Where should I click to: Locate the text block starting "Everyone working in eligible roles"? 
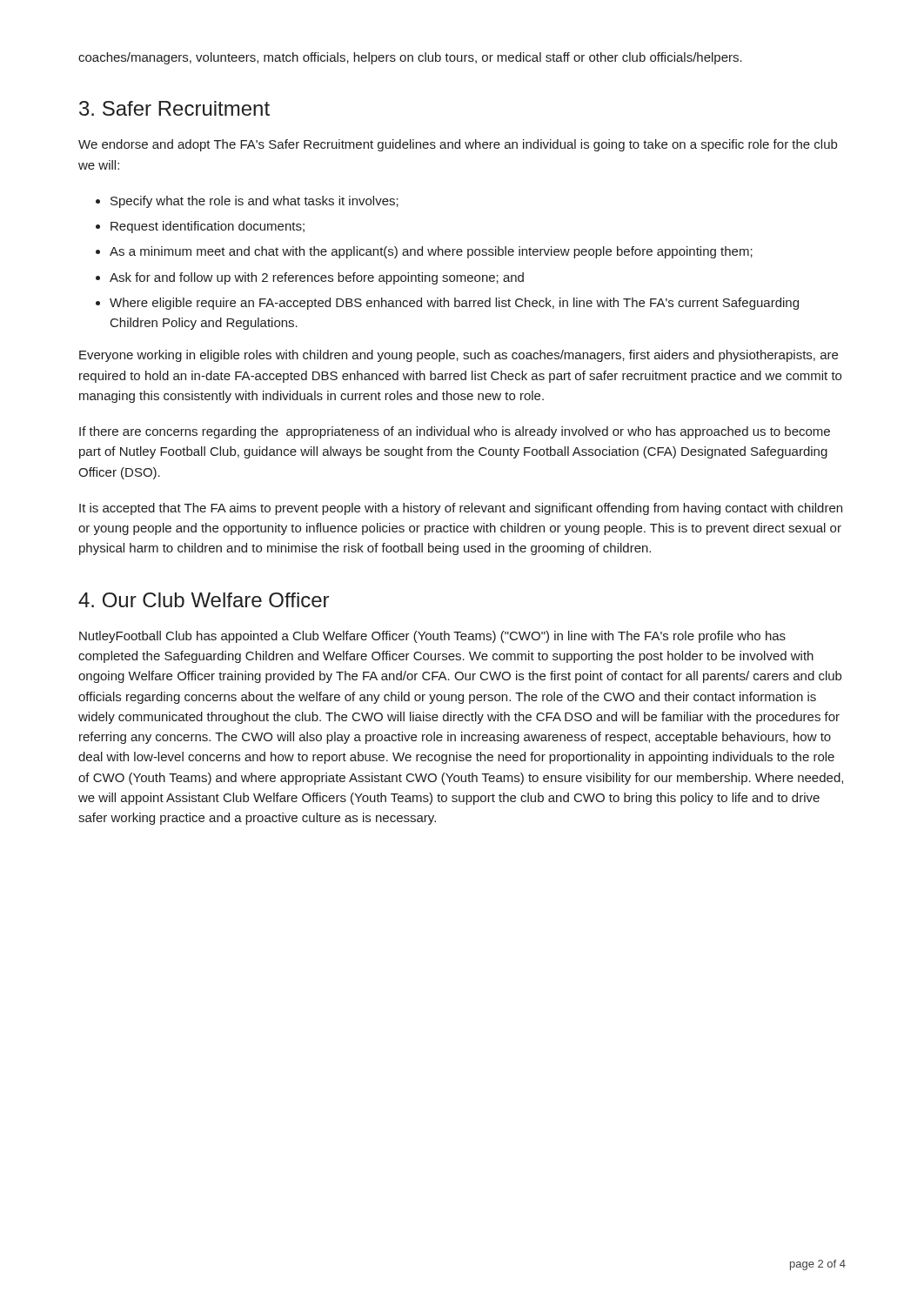coord(460,375)
